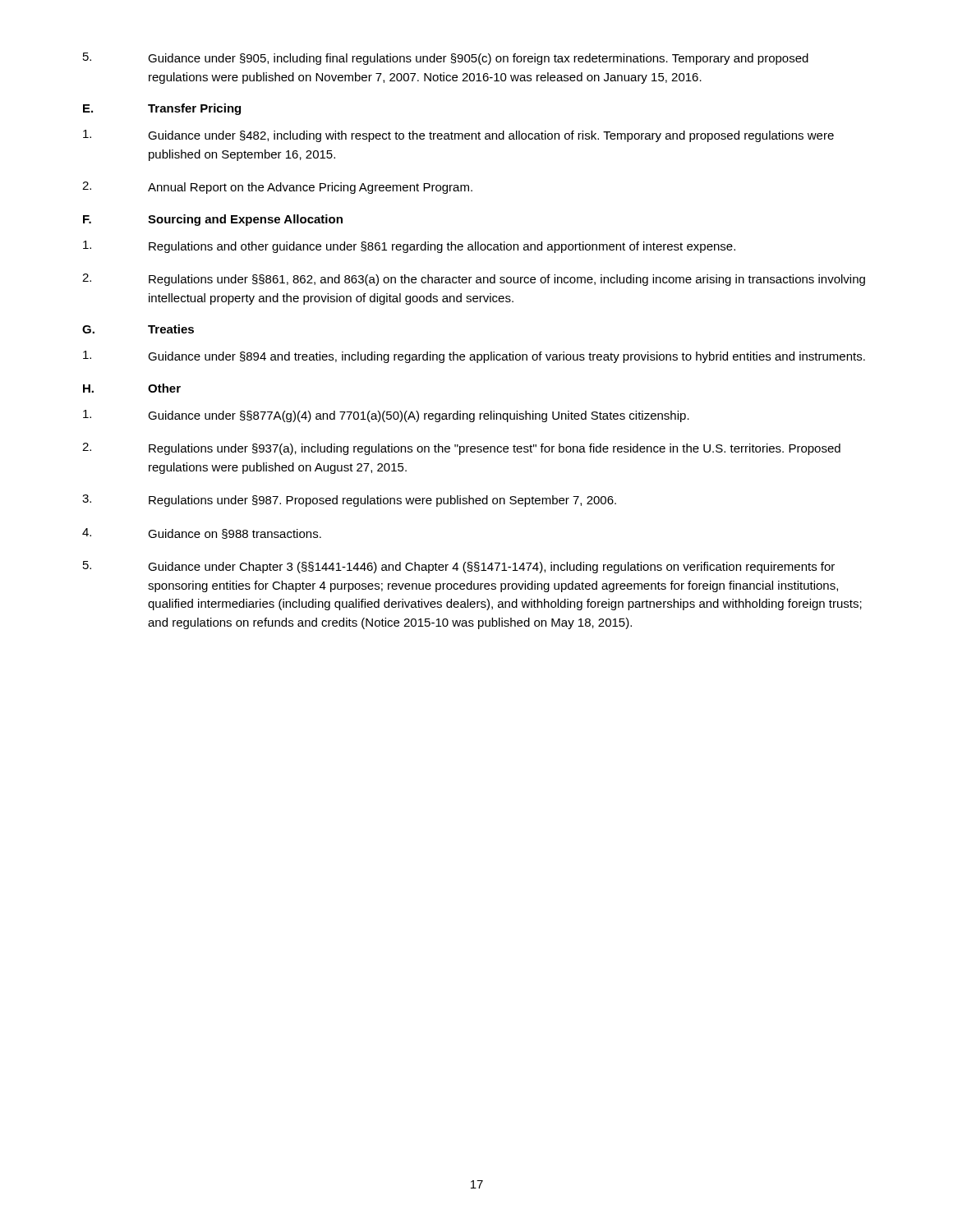Select the list item with the text "3. Regulations under §987. Proposed regulations were published"
This screenshot has width=953, height=1232.
(x=476, y=500)
